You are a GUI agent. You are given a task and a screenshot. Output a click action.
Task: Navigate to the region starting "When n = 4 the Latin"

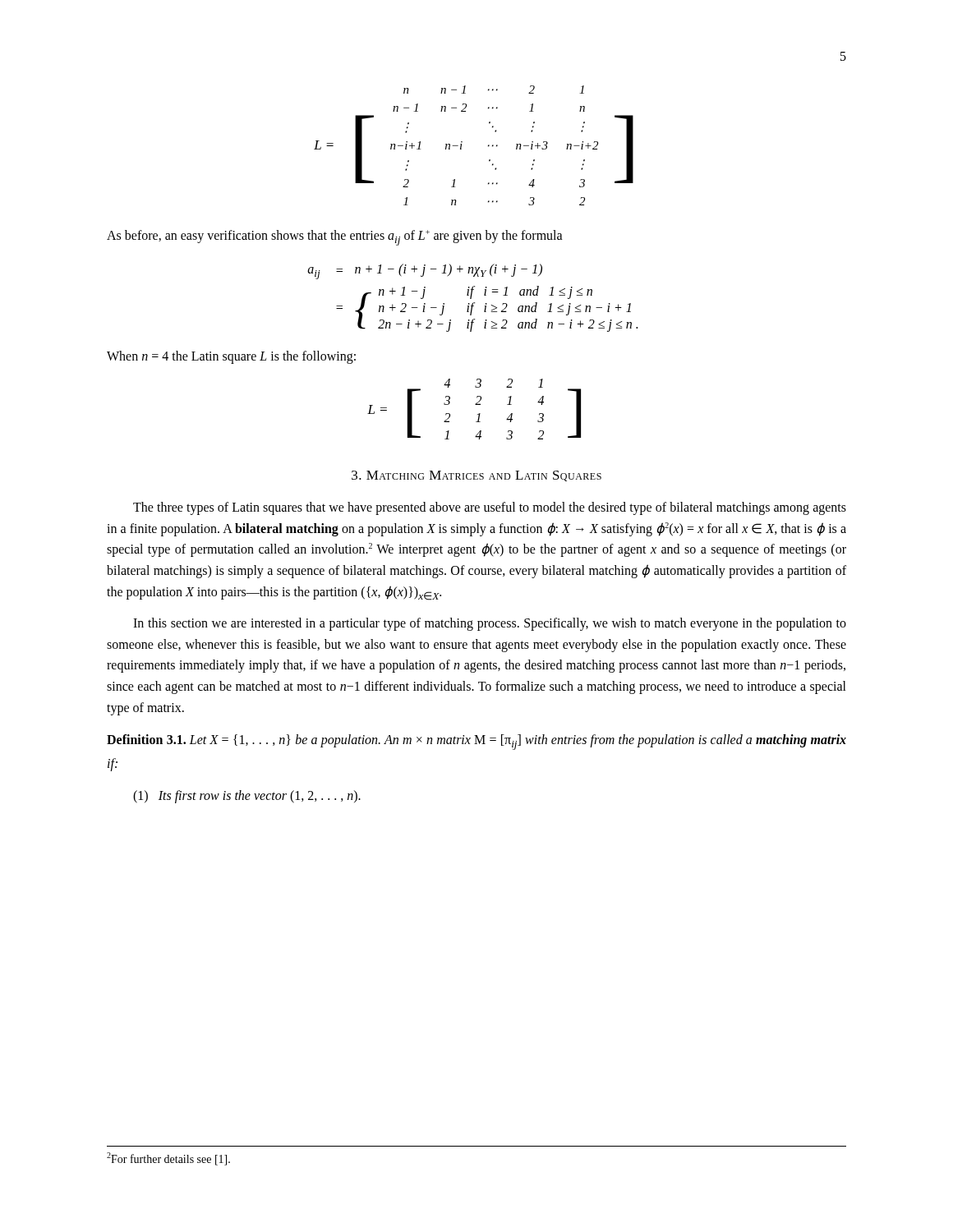tap(231, 357)
